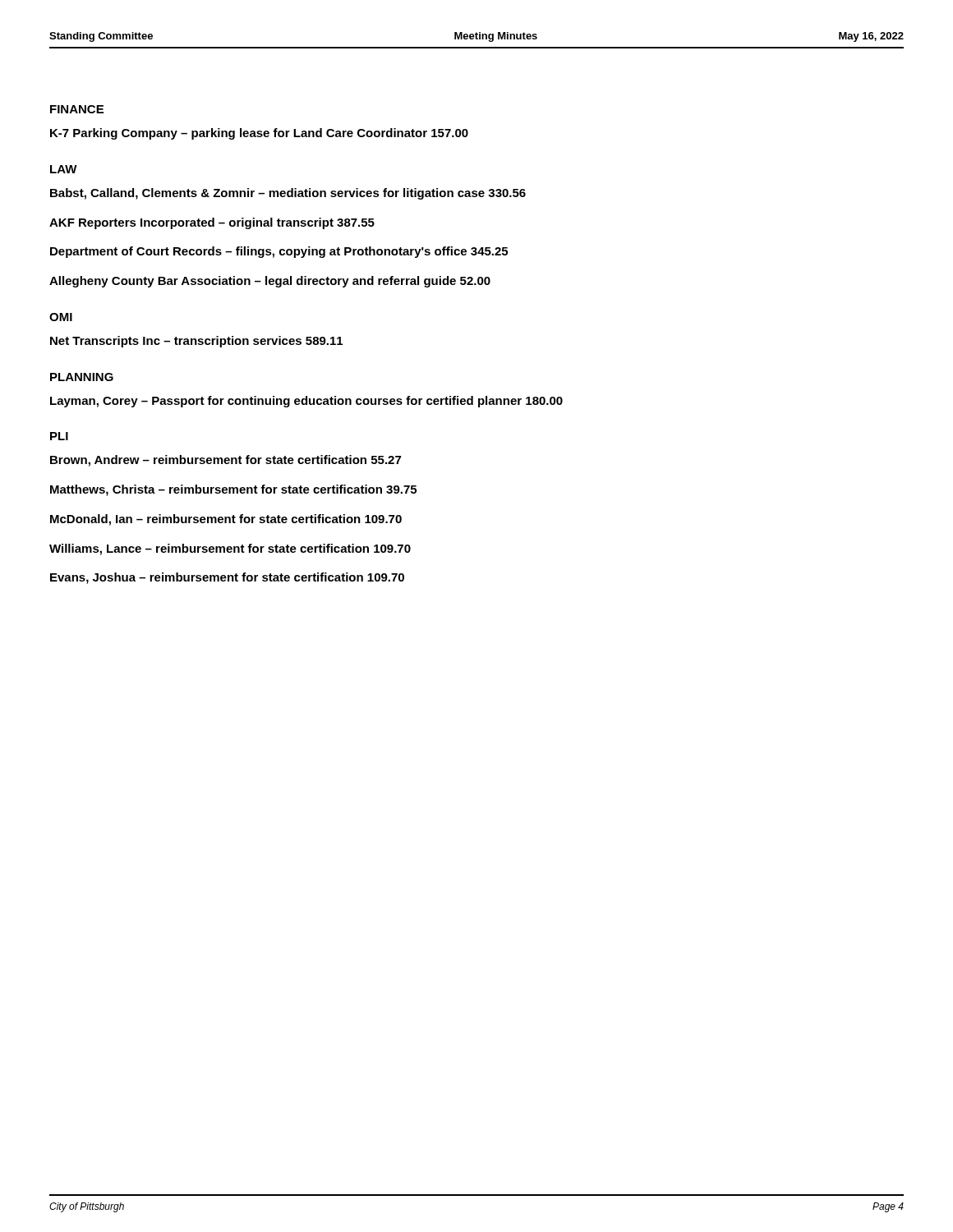This screenshot has width=953, height=1232.
Task: Click on the text starting "McDonald, Ian – reimbursement for state certification 109.70"
Action: coord(226,518)
